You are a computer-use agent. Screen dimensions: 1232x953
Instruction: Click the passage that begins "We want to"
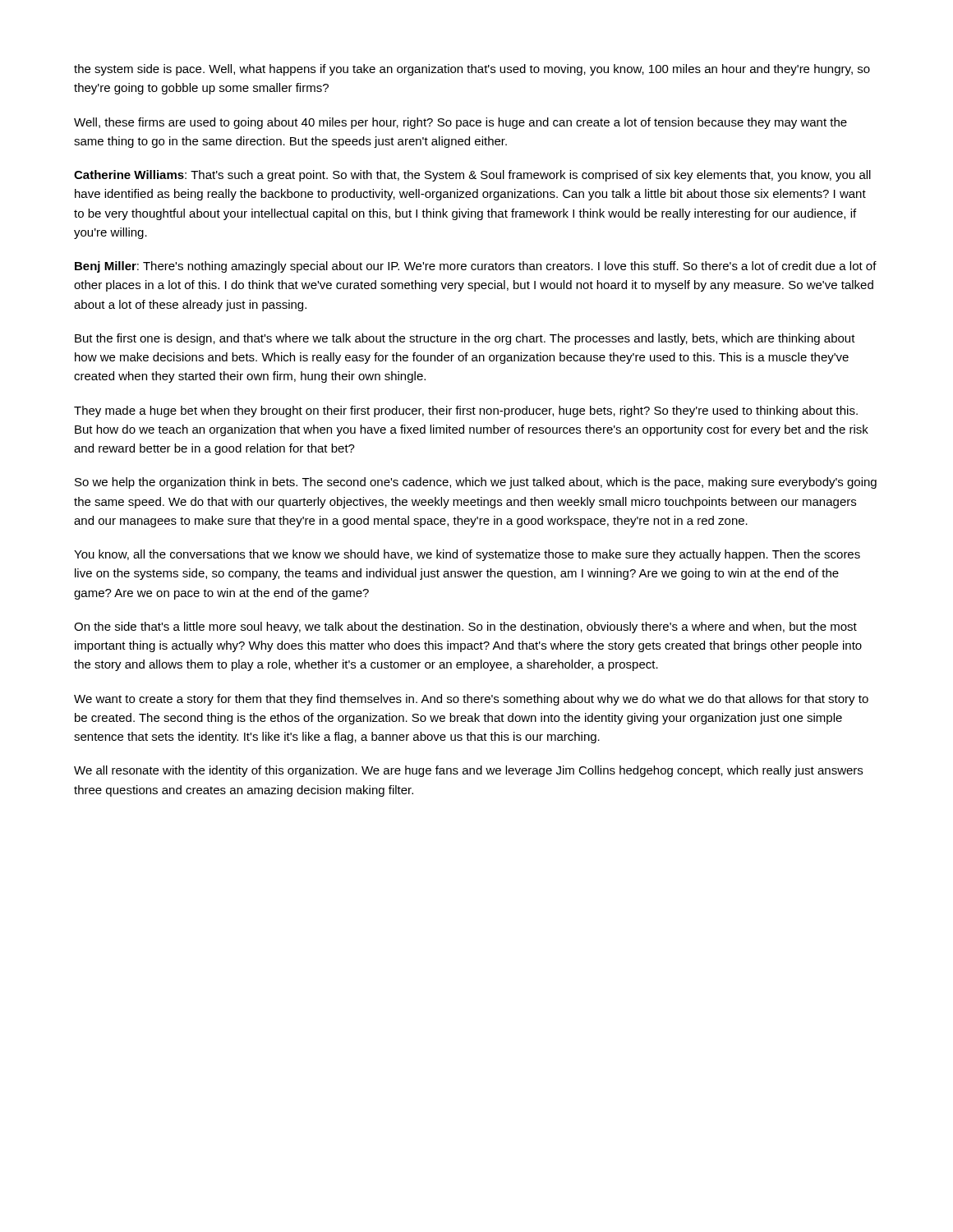[471, 717]
